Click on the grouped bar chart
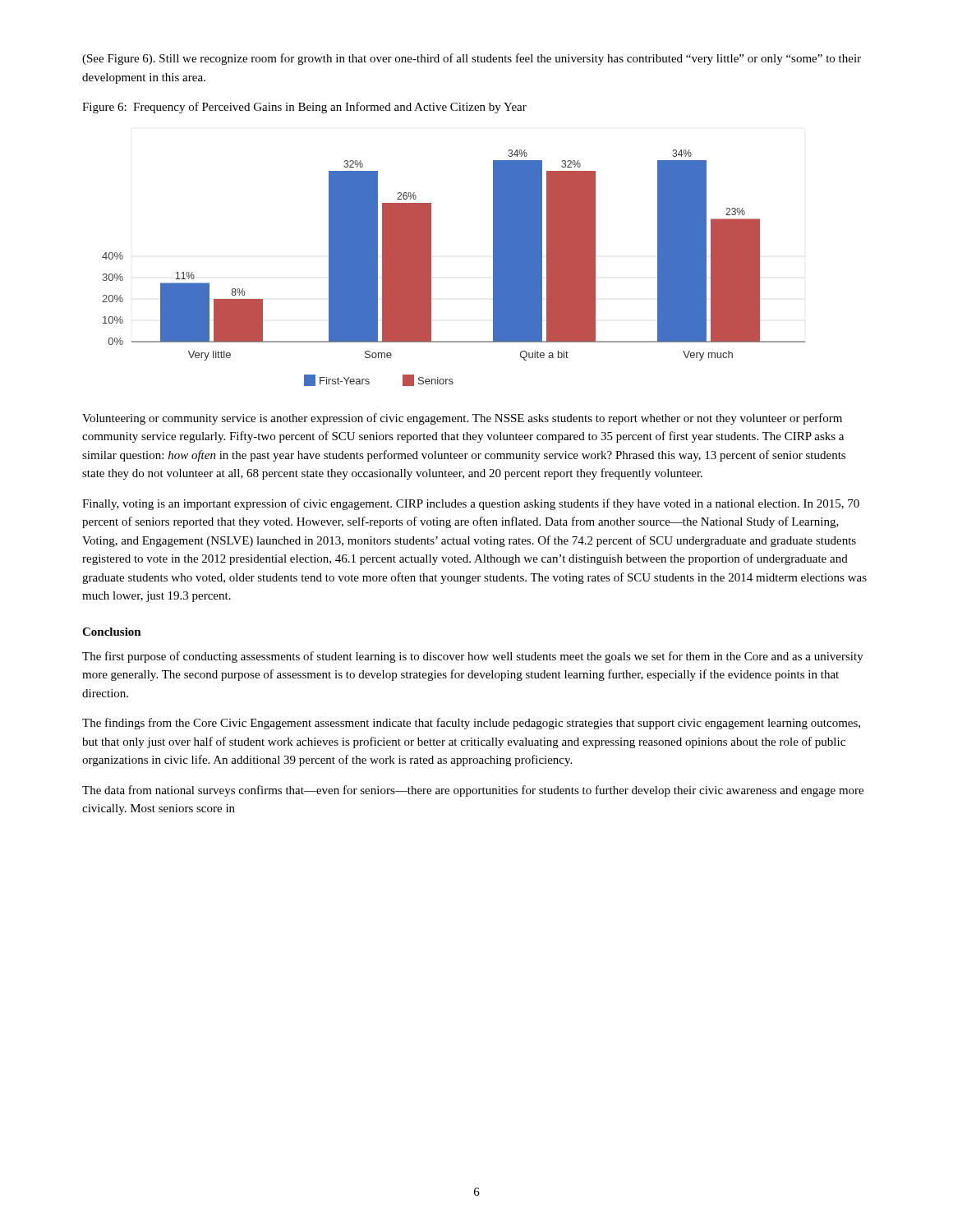Image resolution: width=953 pixels, height=1232 pixels. [x=476, y=257]
